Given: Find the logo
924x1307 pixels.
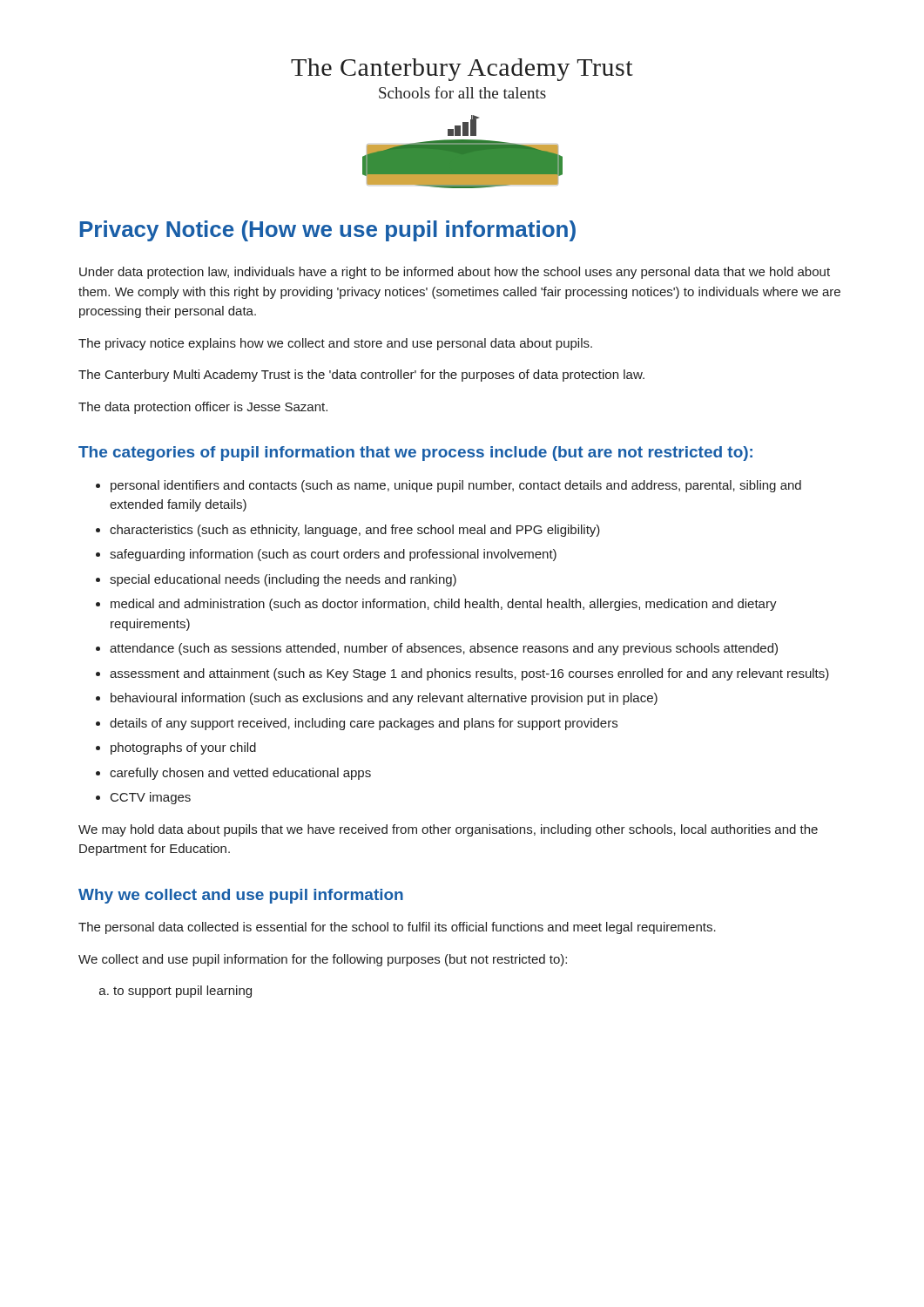Looking at the screenshot, I should pos(462,121).
